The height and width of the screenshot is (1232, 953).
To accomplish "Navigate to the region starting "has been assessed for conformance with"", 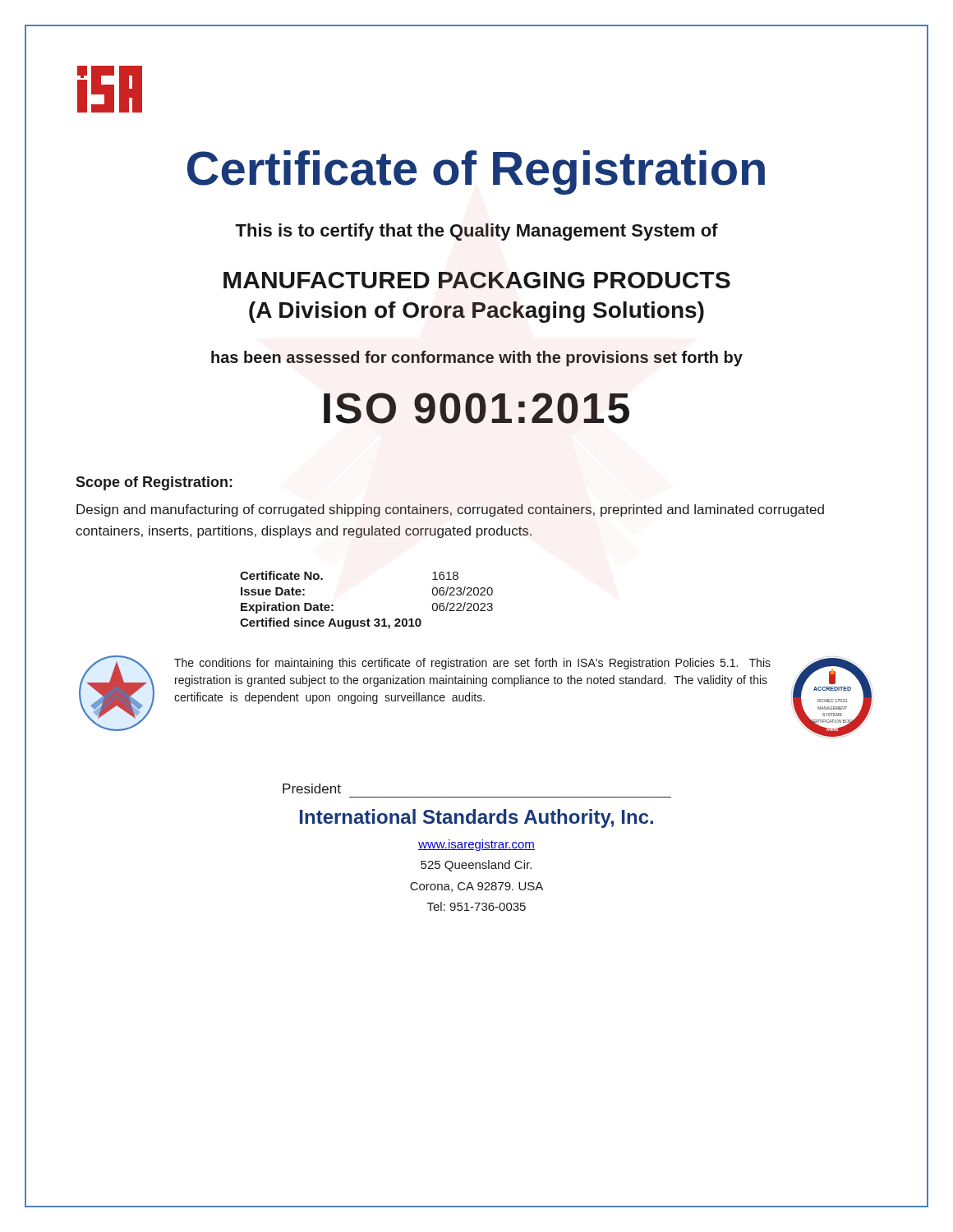I will pos(476,357).
